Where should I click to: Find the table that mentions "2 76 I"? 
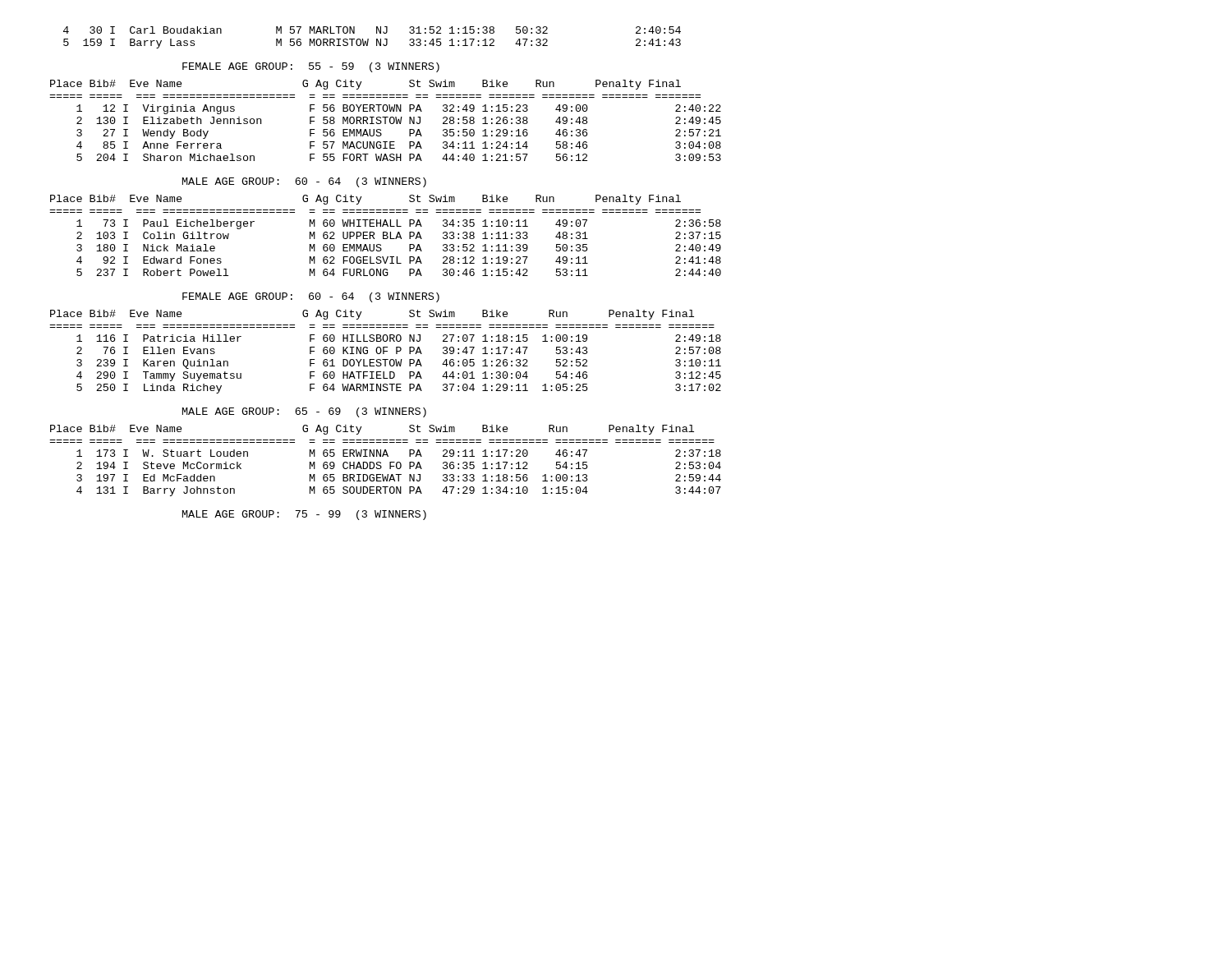click(616, 351)
